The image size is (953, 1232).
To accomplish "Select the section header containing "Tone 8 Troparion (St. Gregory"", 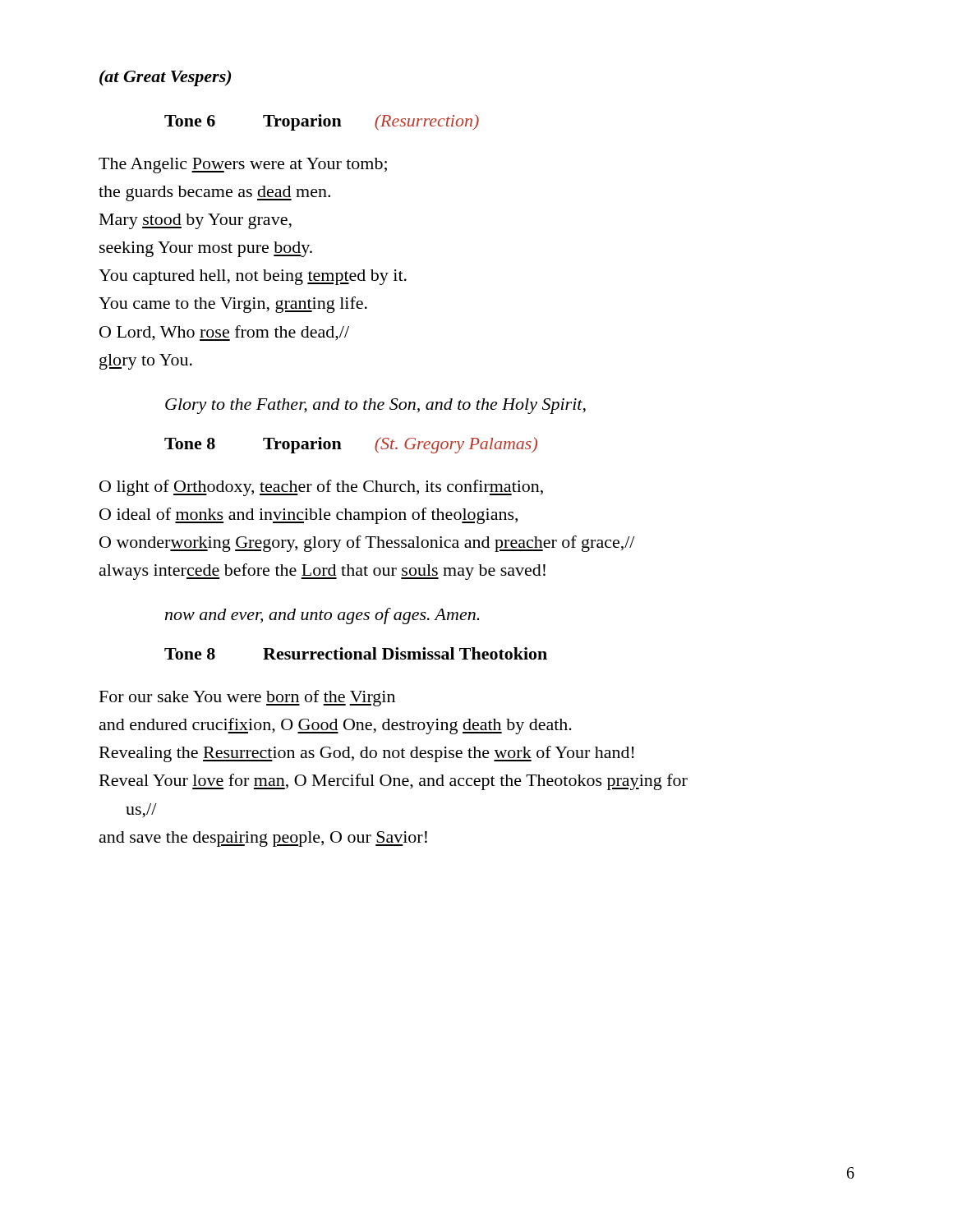I will point(351,443).
